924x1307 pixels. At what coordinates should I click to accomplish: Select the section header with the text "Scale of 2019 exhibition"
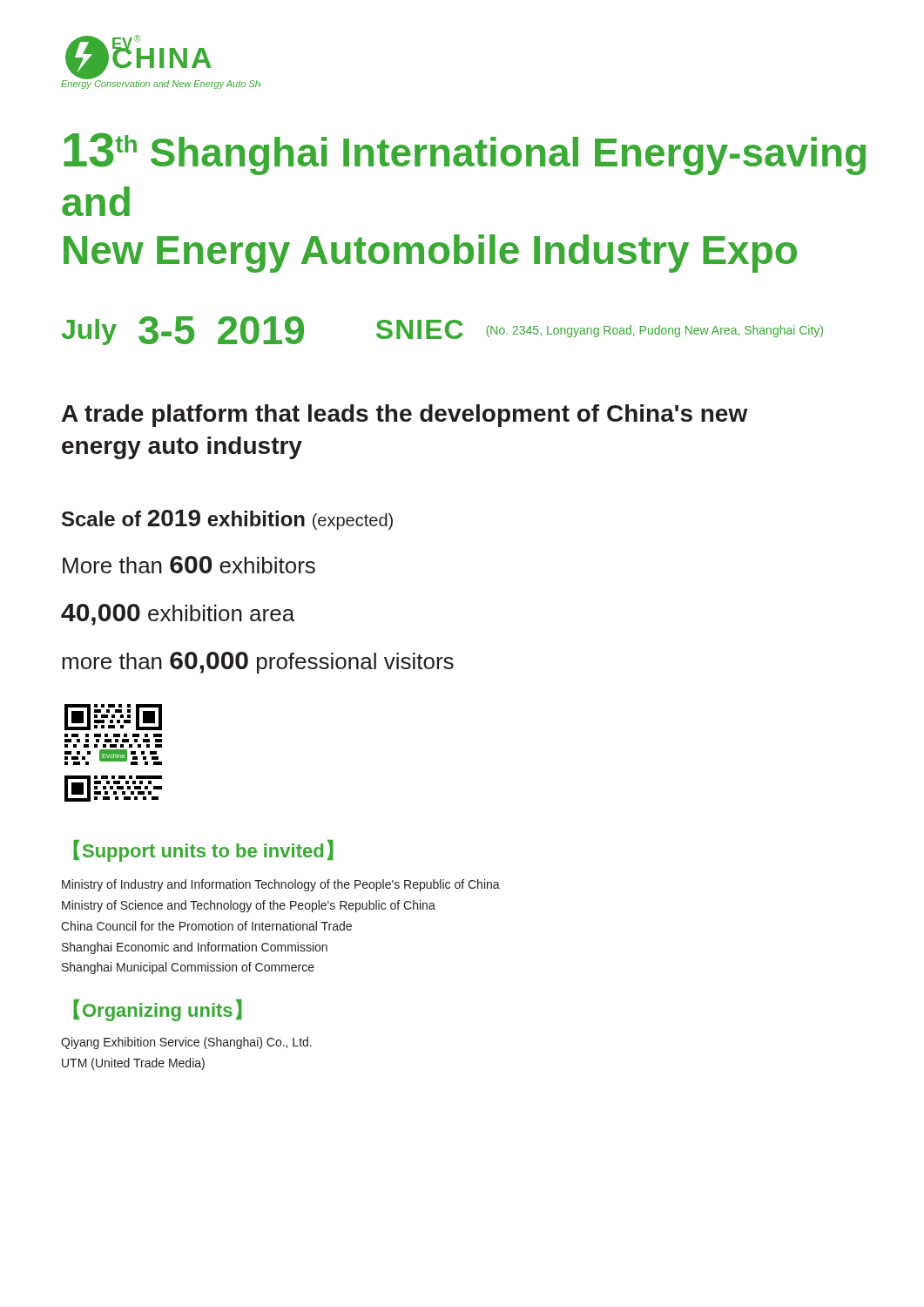(x=227, y=518)
